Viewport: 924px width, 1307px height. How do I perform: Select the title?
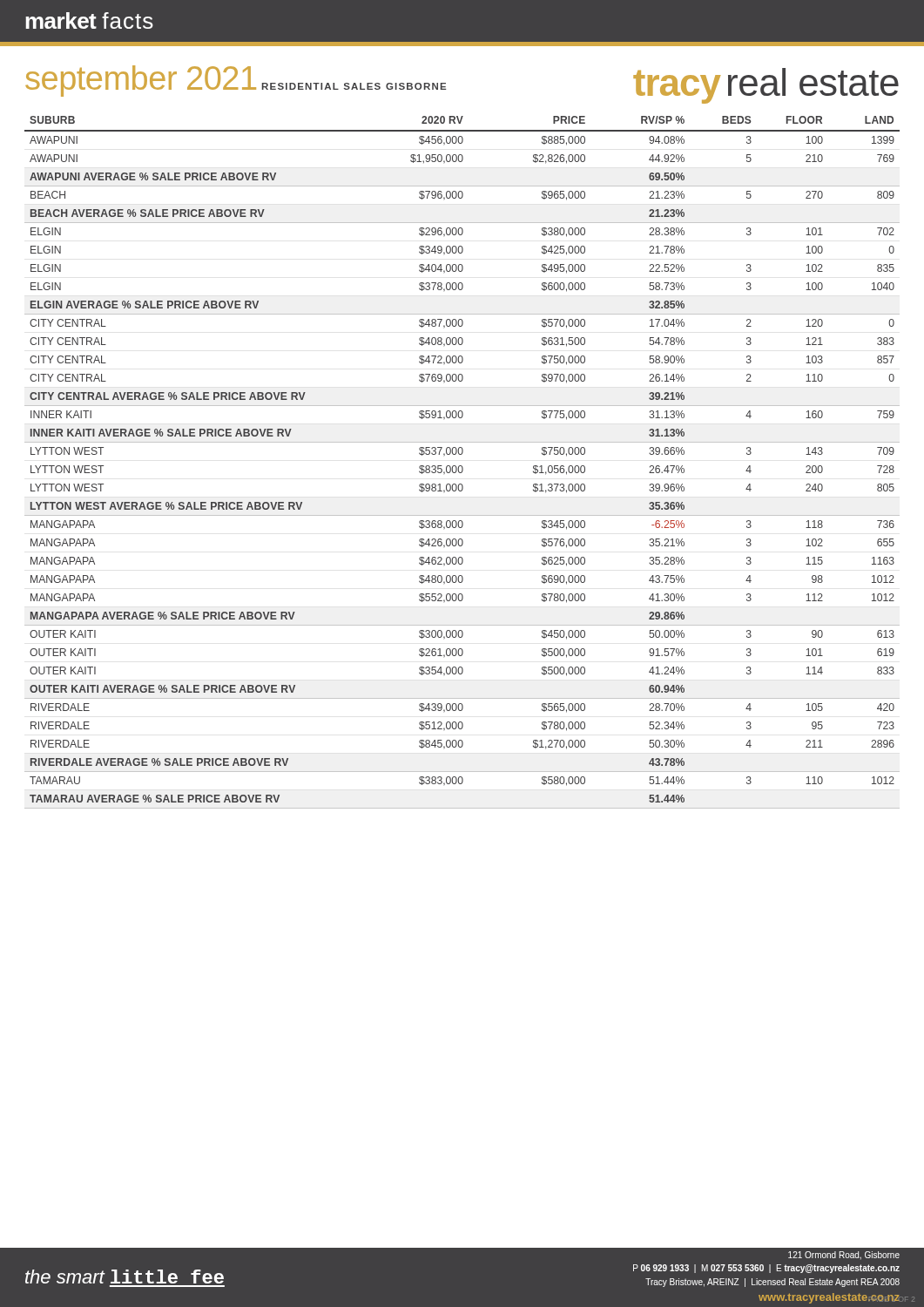point(141,78)
